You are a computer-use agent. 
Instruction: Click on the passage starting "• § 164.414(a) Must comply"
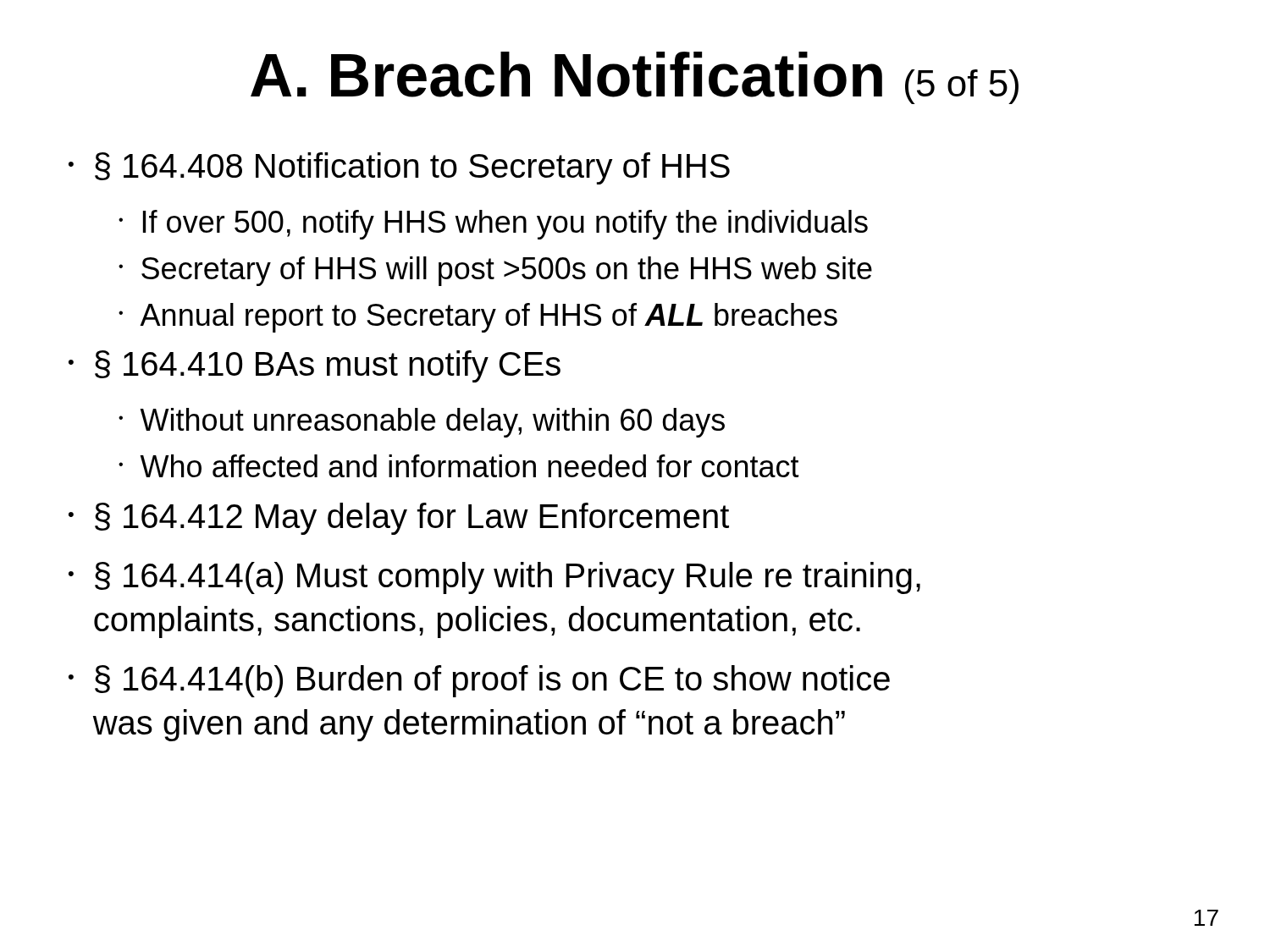coord(635,597)
